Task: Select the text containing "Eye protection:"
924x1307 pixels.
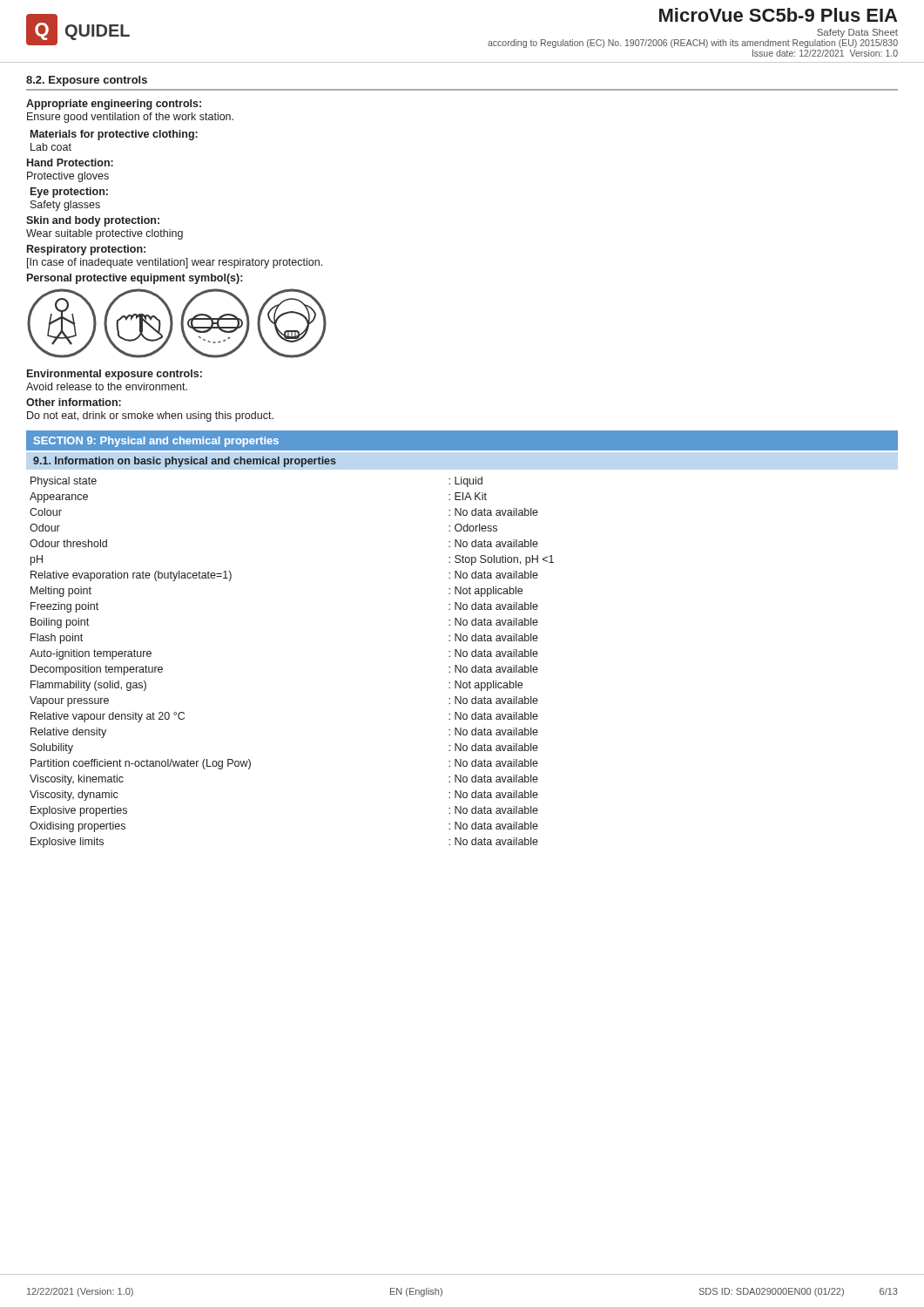Action: (69, 192)
